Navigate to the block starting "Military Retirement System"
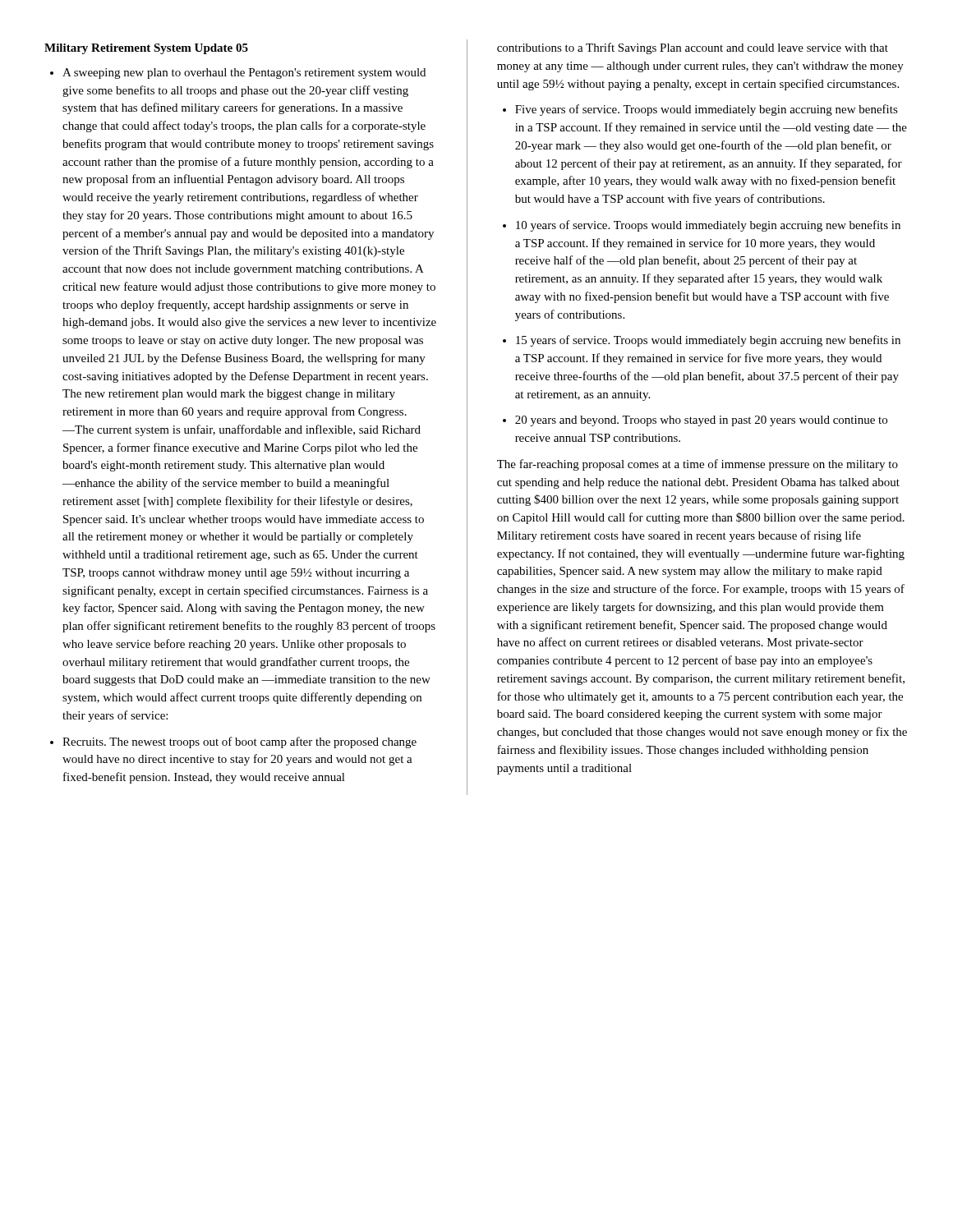 (146, 48)
